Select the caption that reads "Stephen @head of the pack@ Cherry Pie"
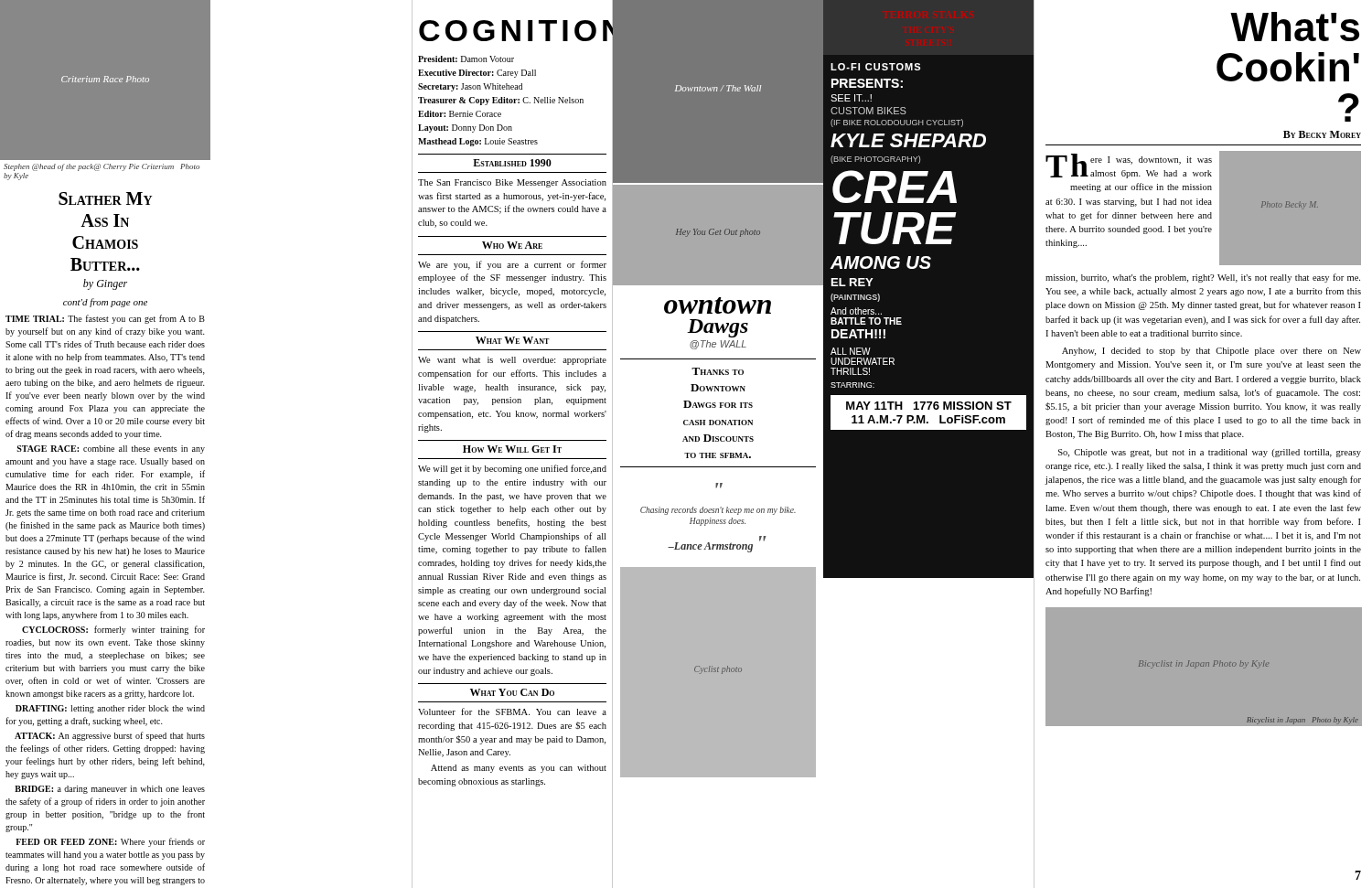This screenshot has width=1372, height=888. click(102, 171)
